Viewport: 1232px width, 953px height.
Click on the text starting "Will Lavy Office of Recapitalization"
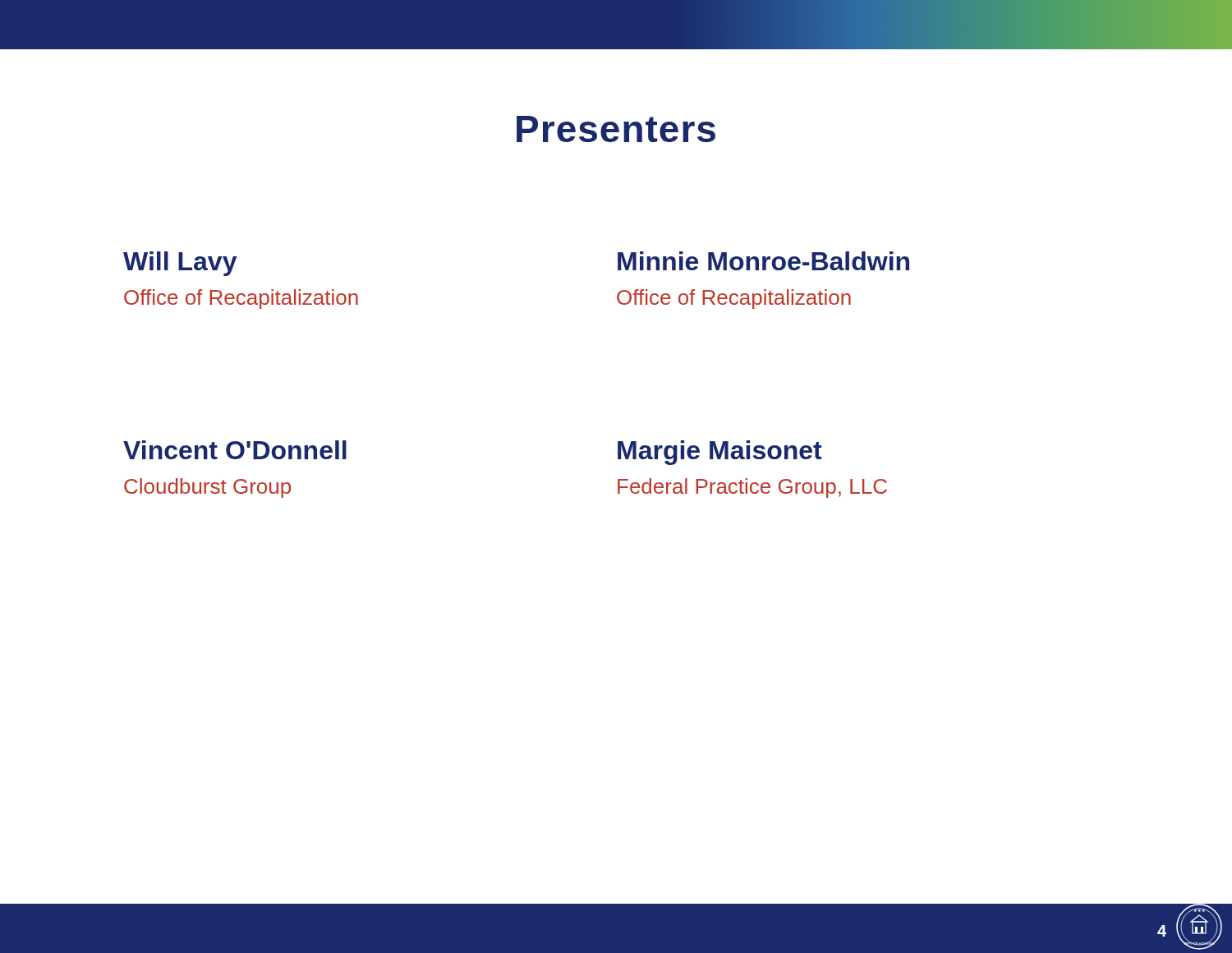coord(241,279)
